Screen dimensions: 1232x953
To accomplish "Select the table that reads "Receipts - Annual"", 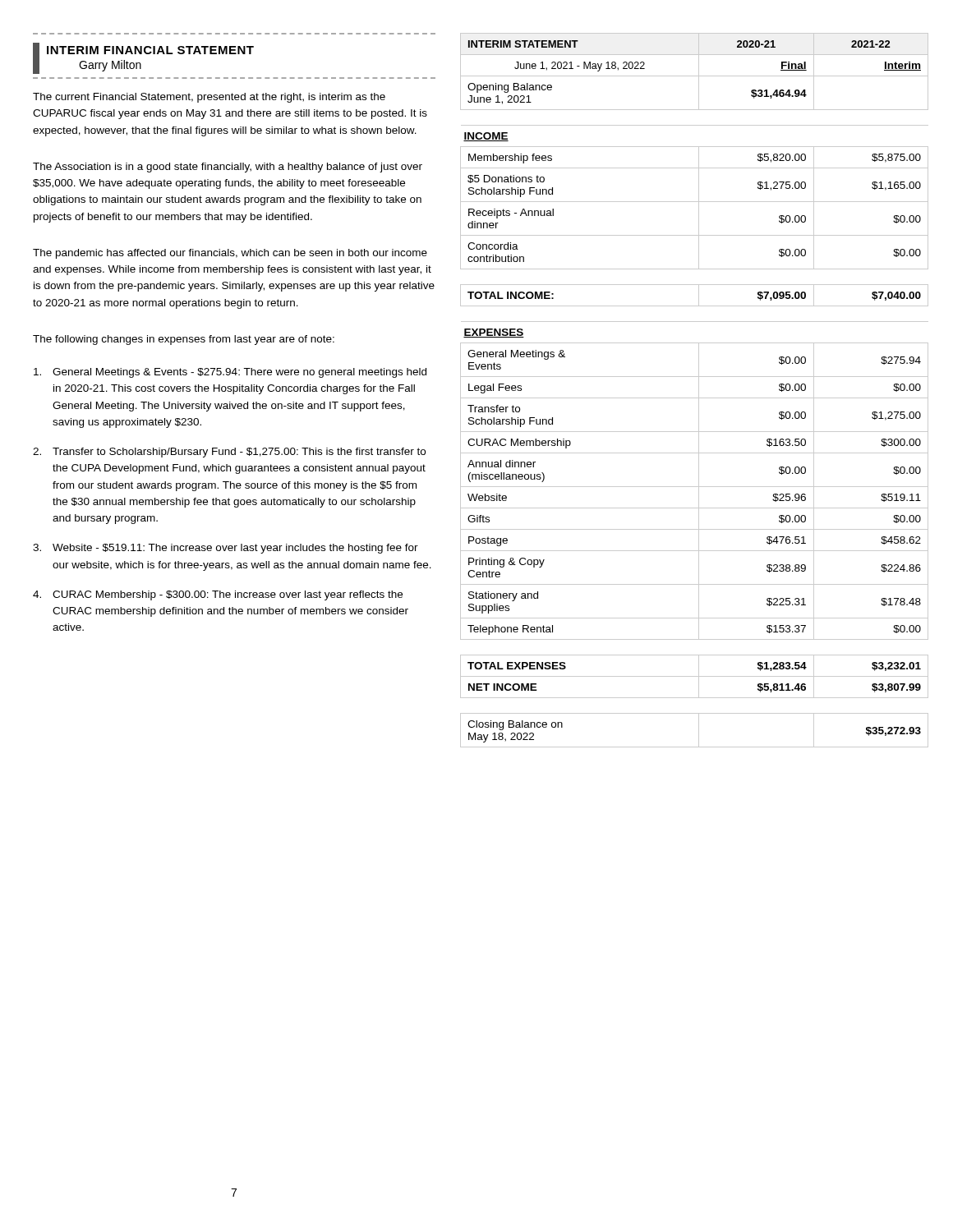I will coord(694,390).
